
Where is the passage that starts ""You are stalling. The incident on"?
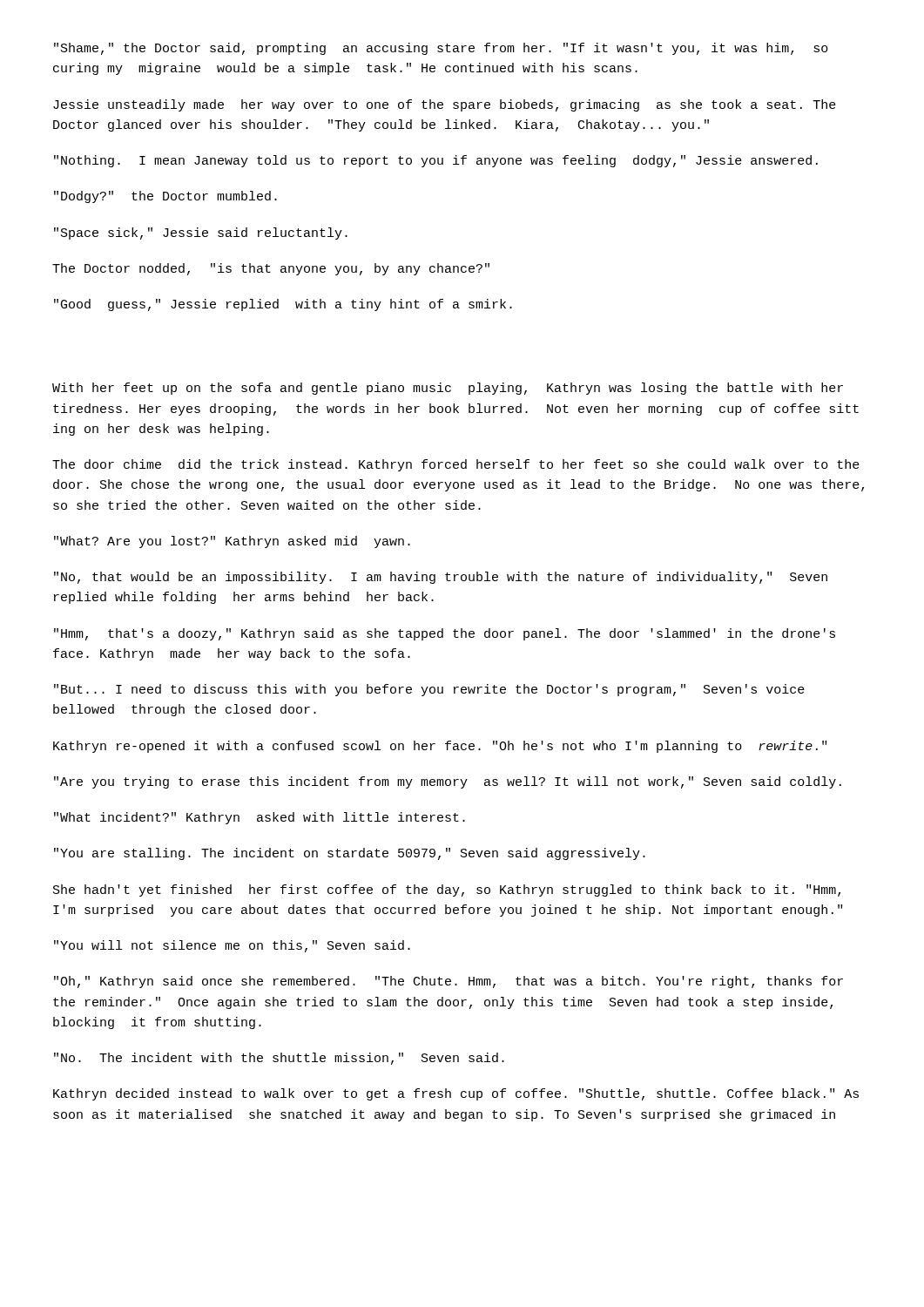[x=350, y=855]
